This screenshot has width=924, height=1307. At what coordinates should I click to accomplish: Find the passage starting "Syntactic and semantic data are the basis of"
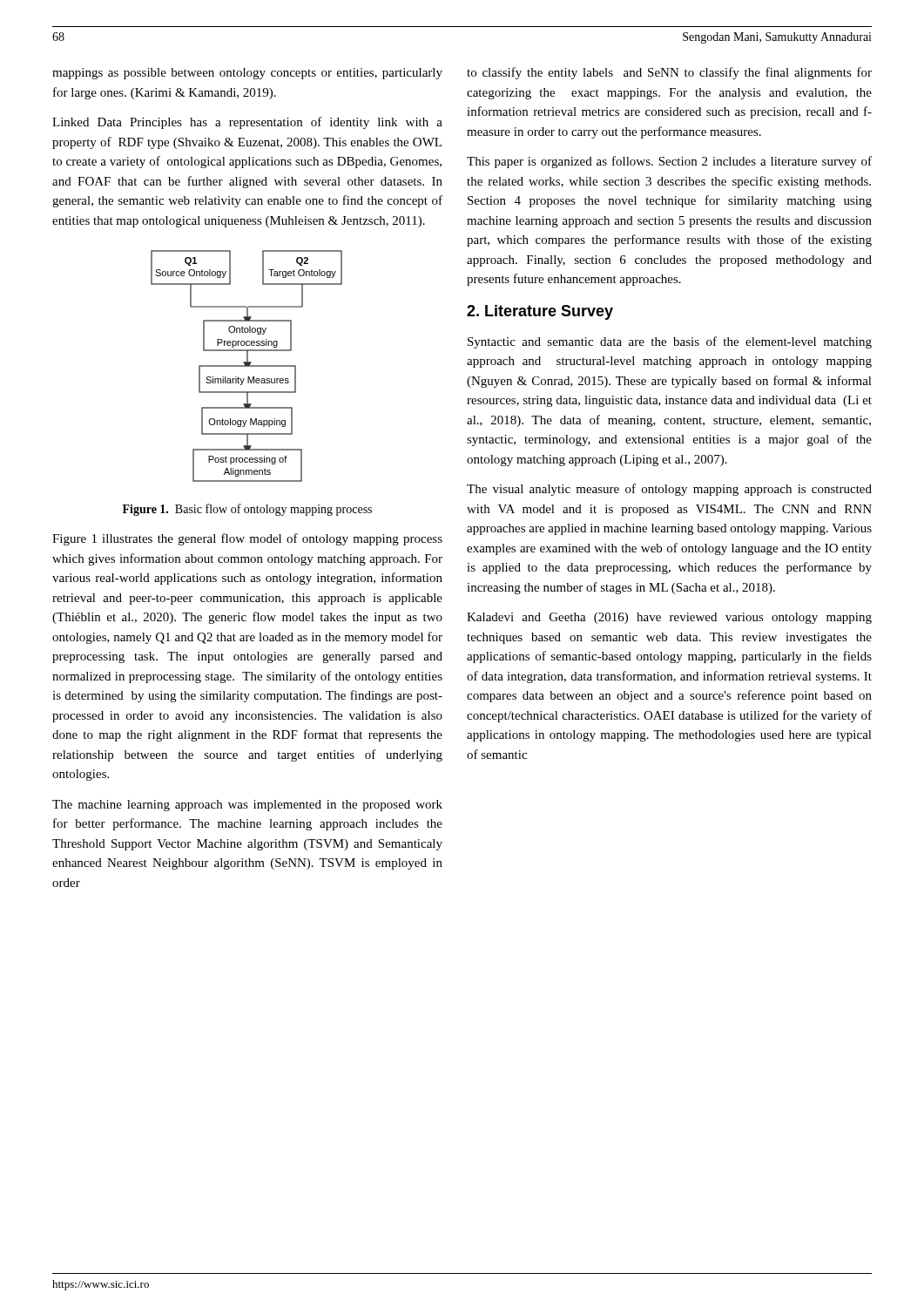click(669, 400)
